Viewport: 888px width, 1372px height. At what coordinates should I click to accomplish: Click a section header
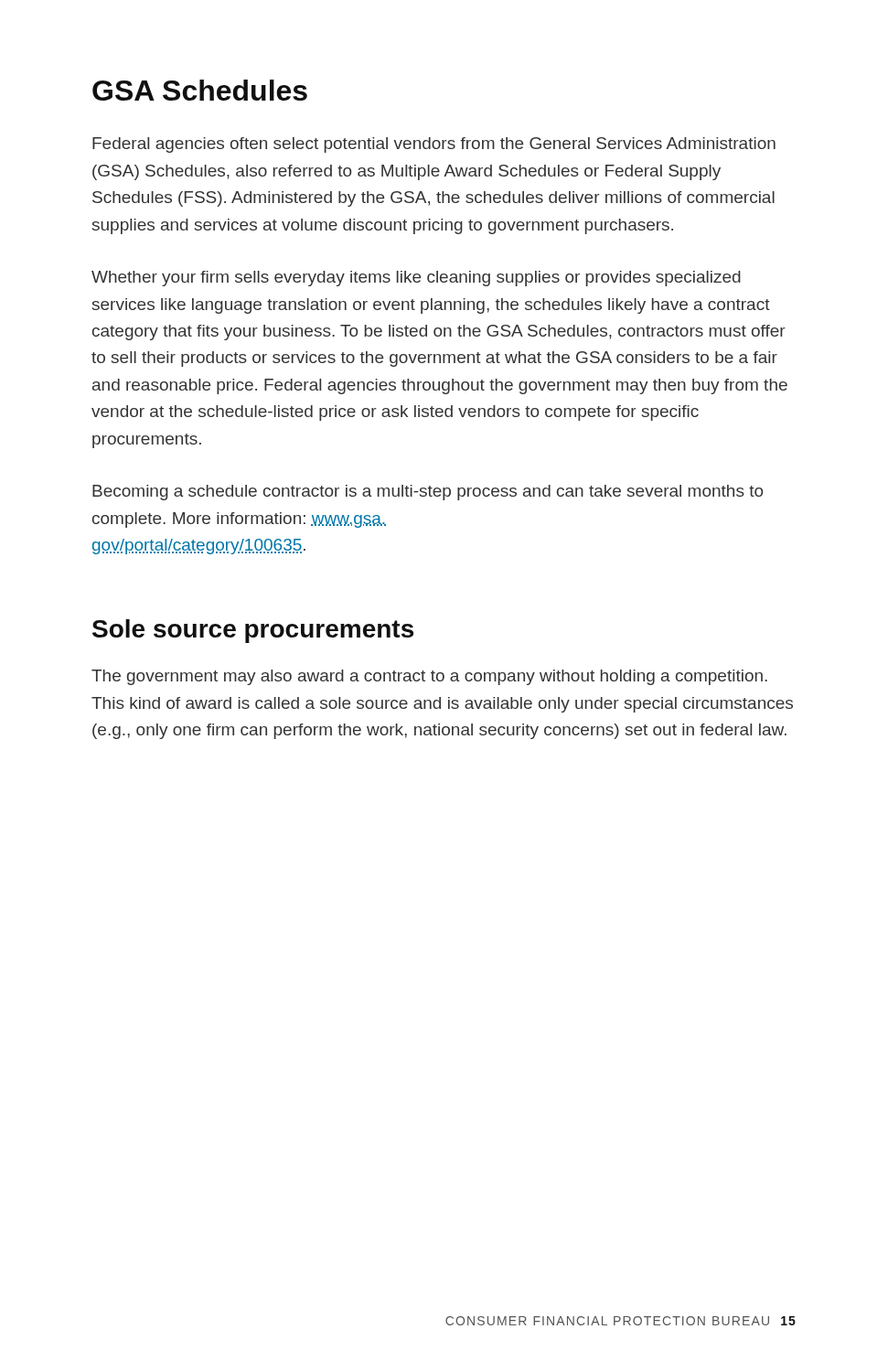coord(253,628)
